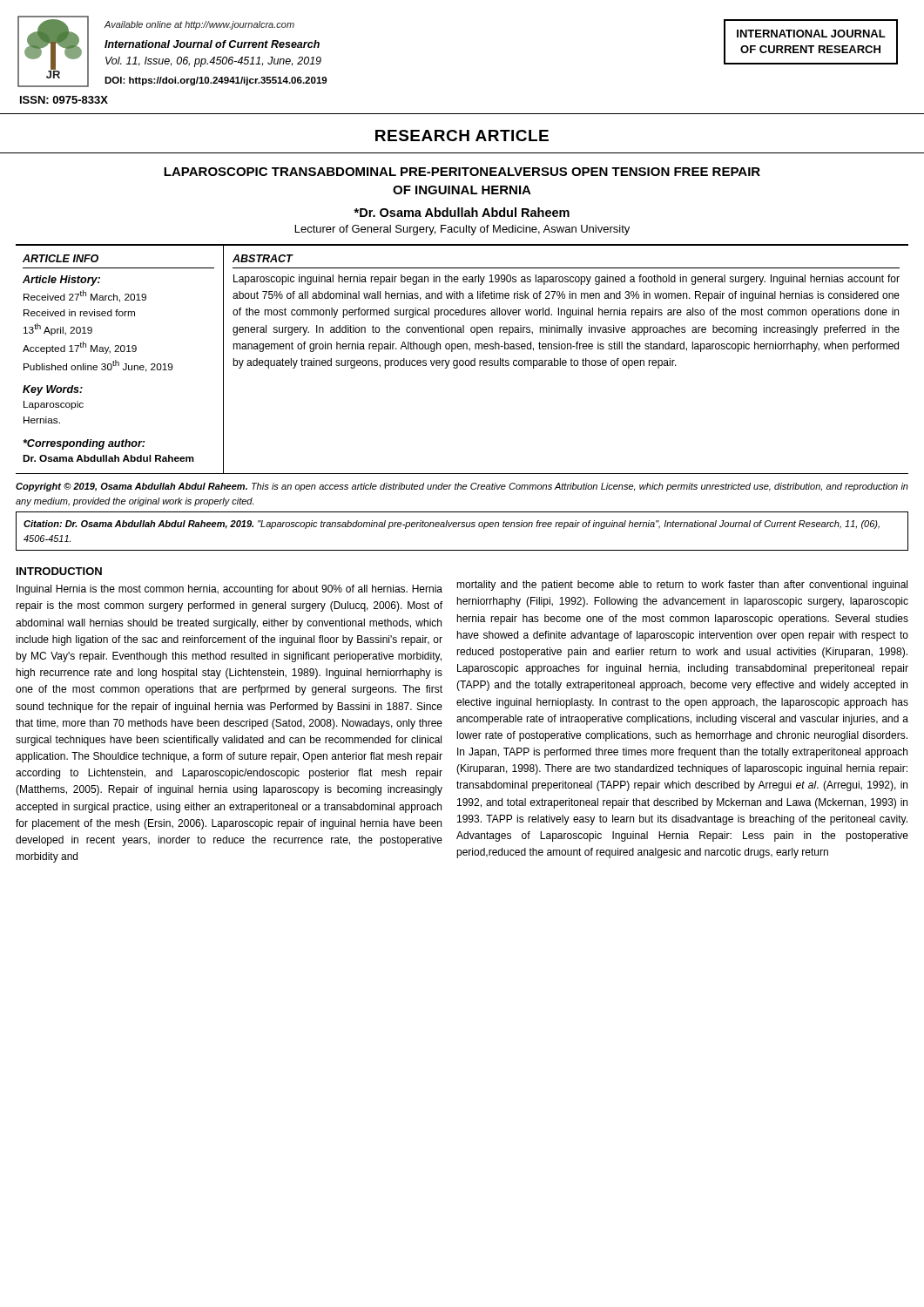Locate the text "DOI: https://doi.org/10.24941/ijcr.35514.06.2019"

pos(216,80)
